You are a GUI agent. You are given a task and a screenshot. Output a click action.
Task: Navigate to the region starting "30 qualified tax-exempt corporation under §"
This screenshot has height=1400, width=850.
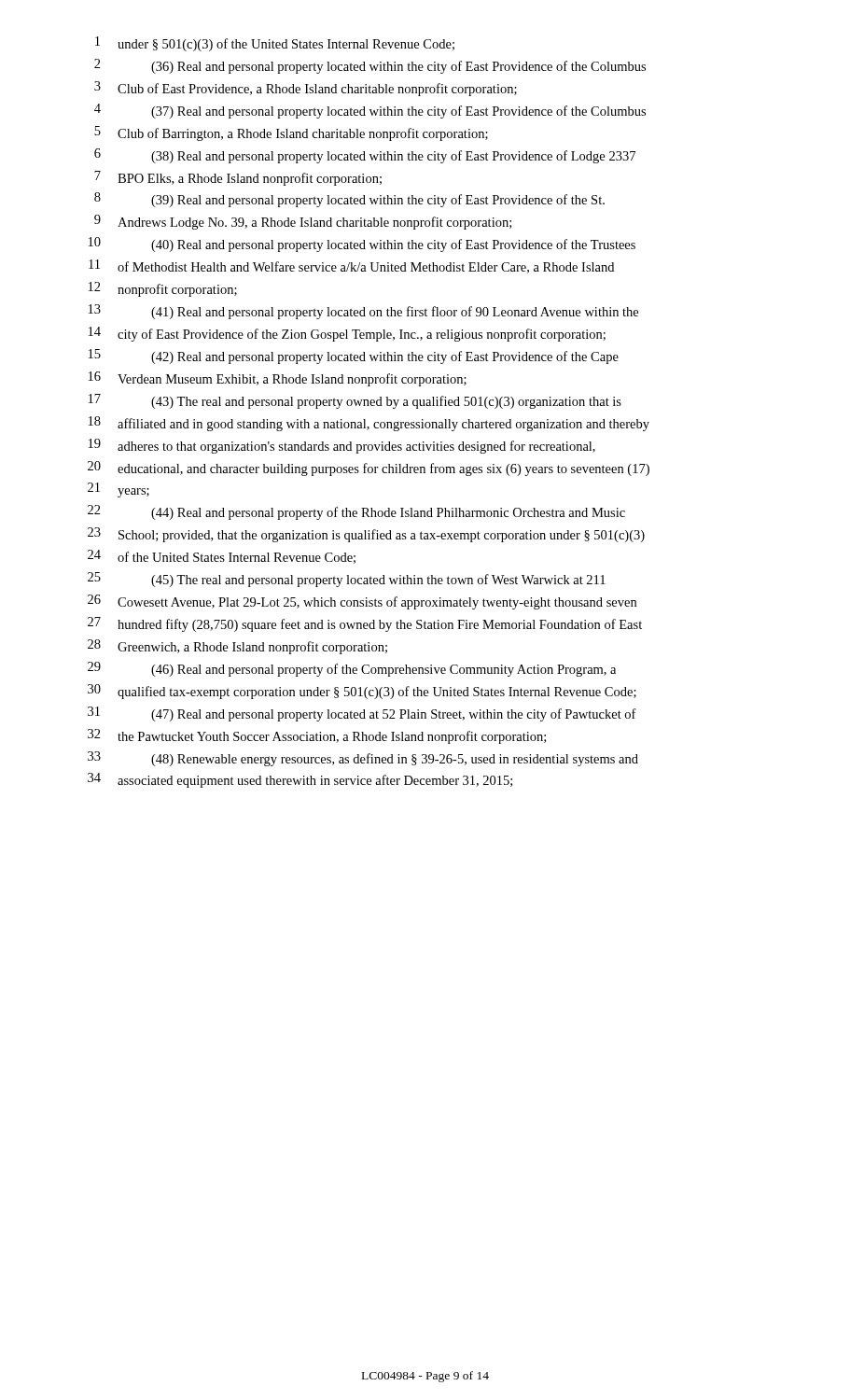425,692
